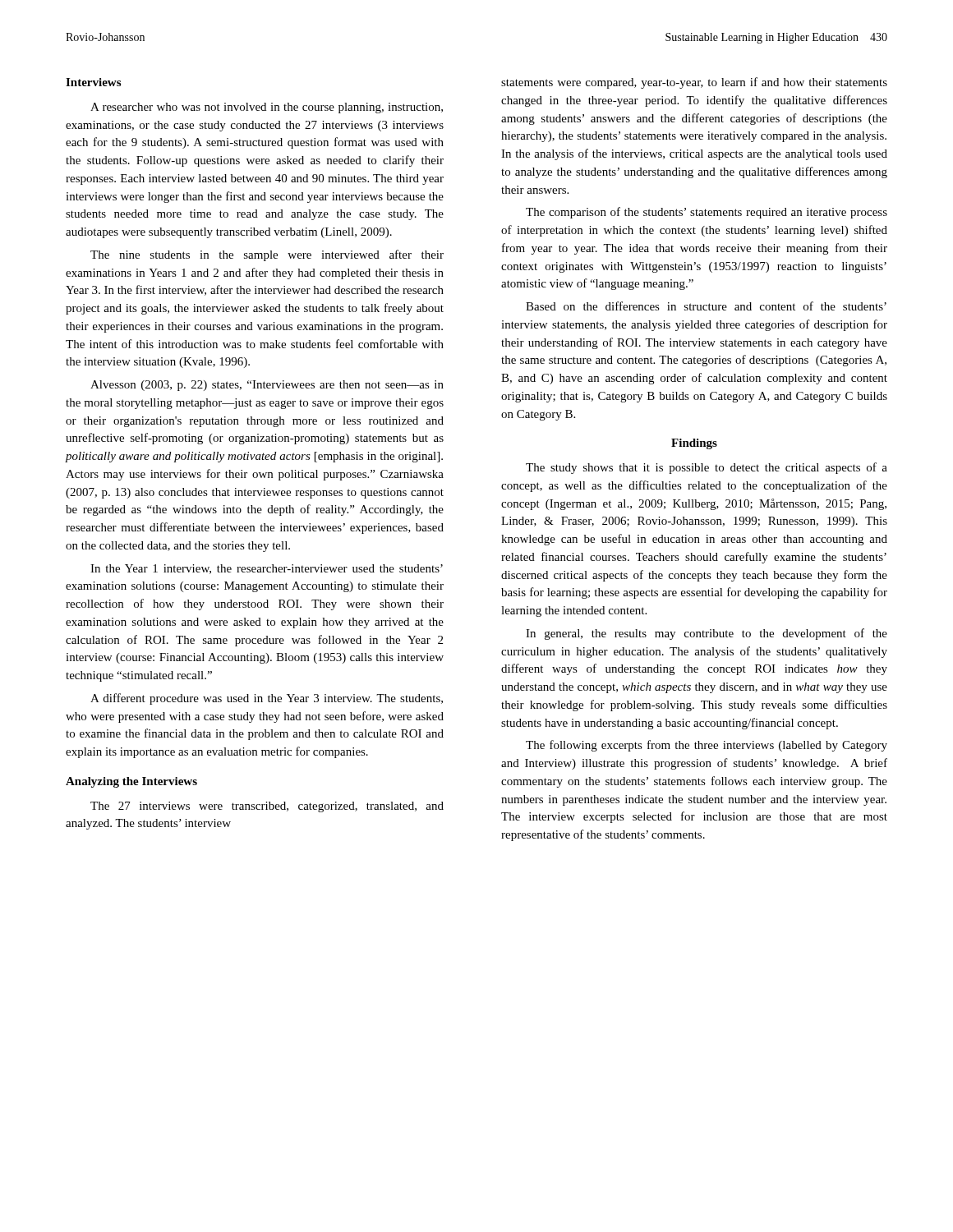Find the region starting "A researcher who was"
Viewport: 953px width, 1232px height.
coord(255,170)
